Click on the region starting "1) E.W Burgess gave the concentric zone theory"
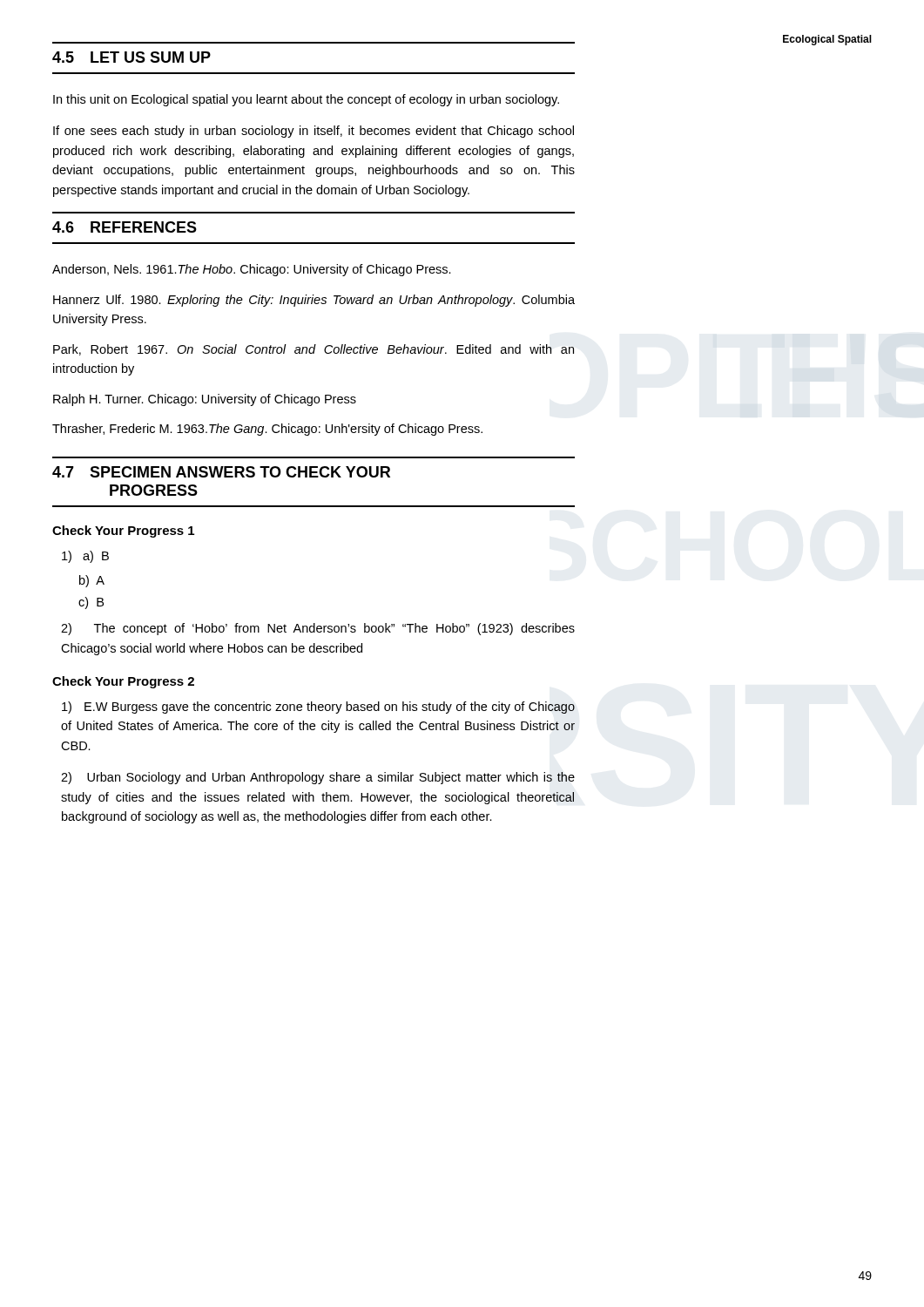This screenshot has height=1307, width=924. click(x=318, y=726)
